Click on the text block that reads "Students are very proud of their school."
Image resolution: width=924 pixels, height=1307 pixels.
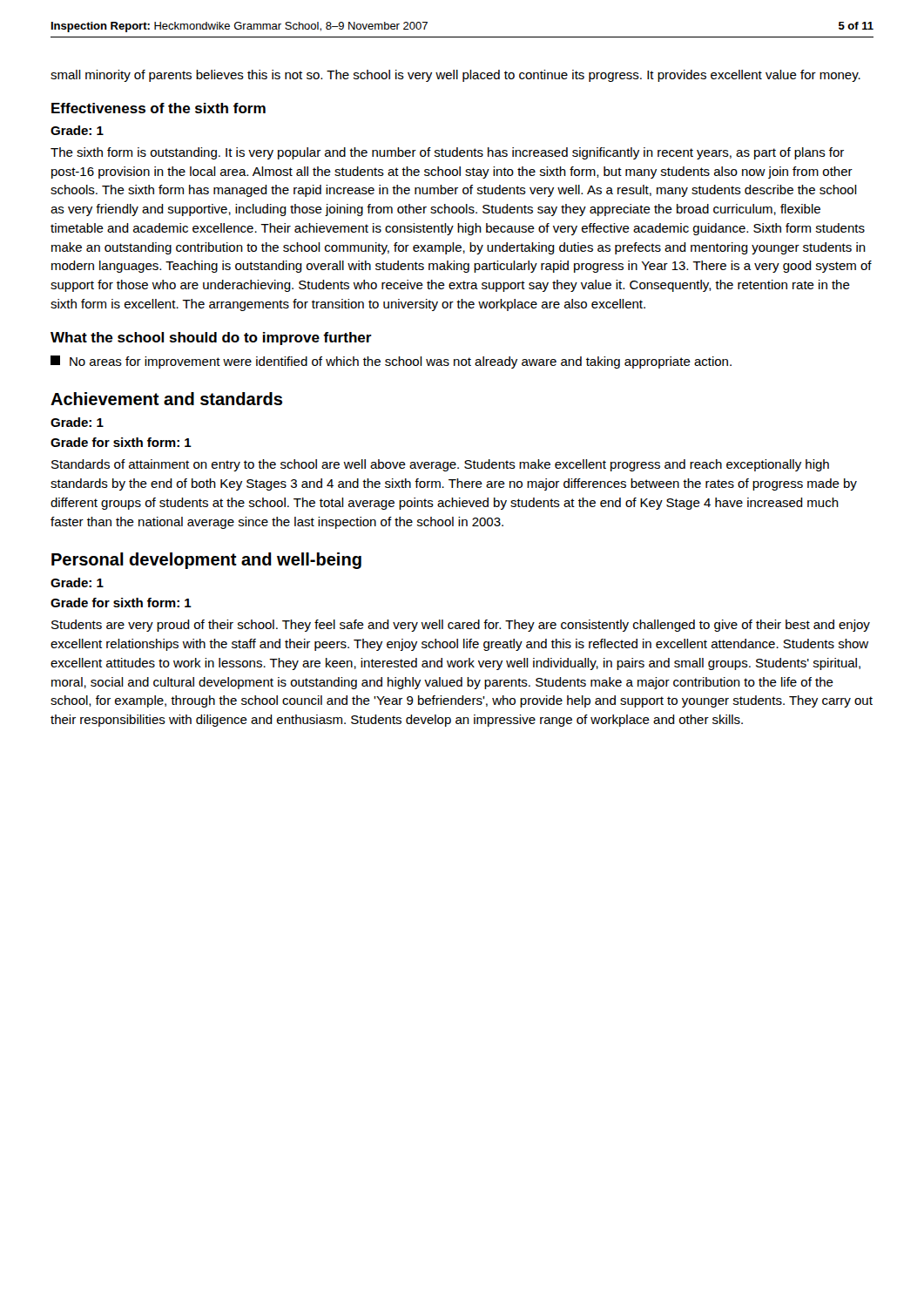pyautogui.click(x=461, y=672)
